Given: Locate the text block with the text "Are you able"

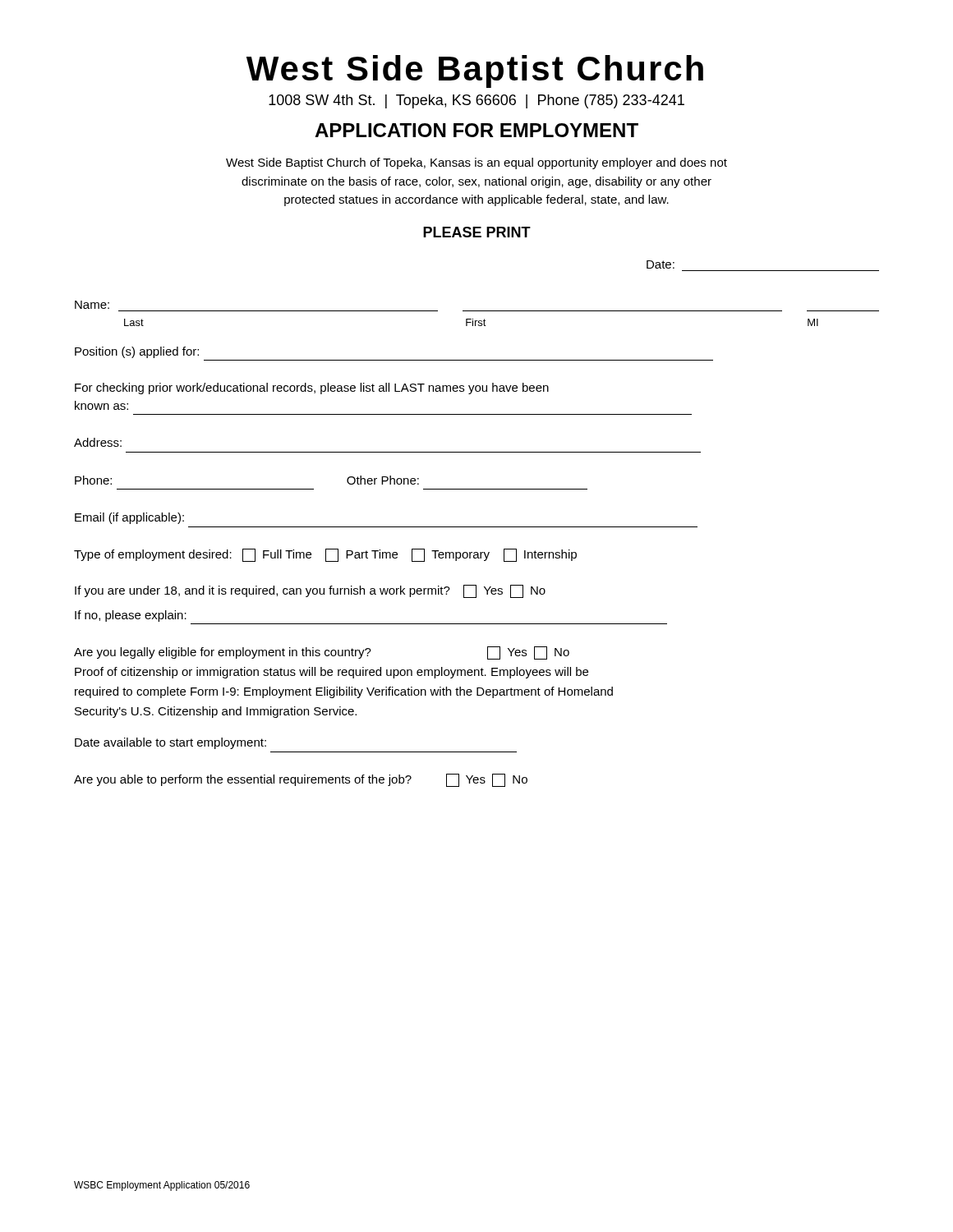Looking at the screenshot, I should 301,779.
